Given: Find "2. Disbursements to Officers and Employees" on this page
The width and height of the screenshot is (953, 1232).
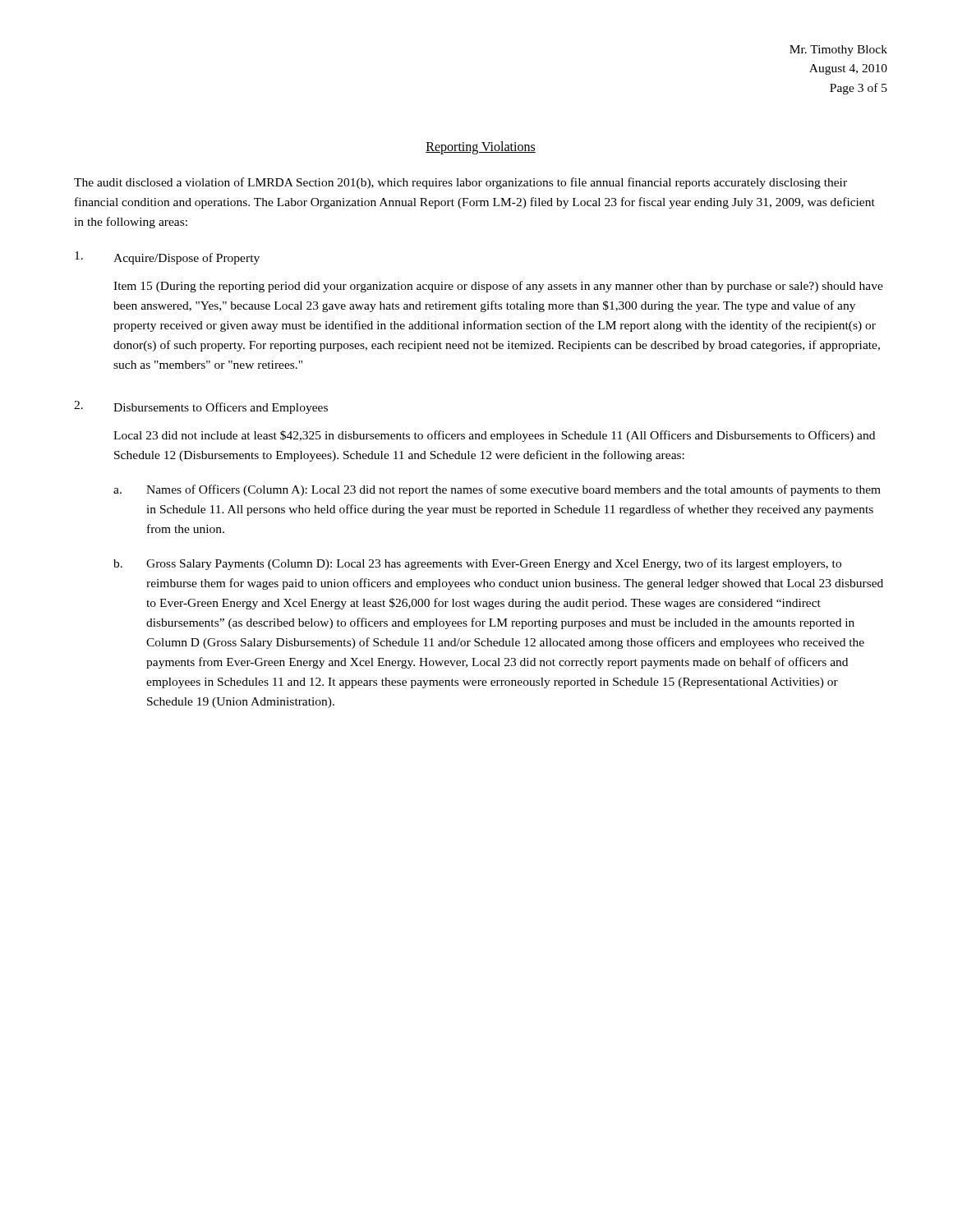Looking at the screenshot, I should [201, 408].
